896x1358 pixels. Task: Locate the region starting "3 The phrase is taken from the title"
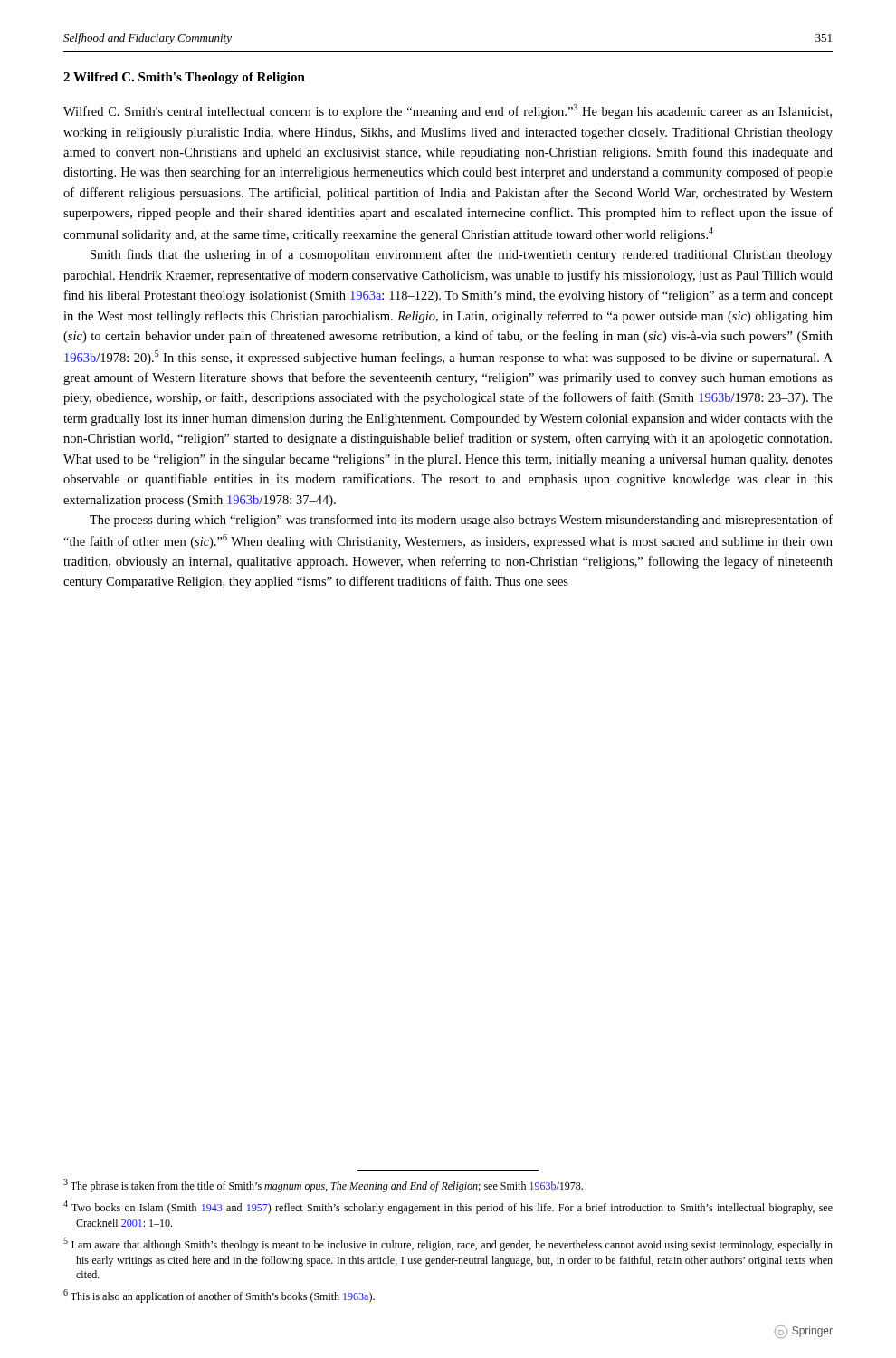tap(323, 1185)
